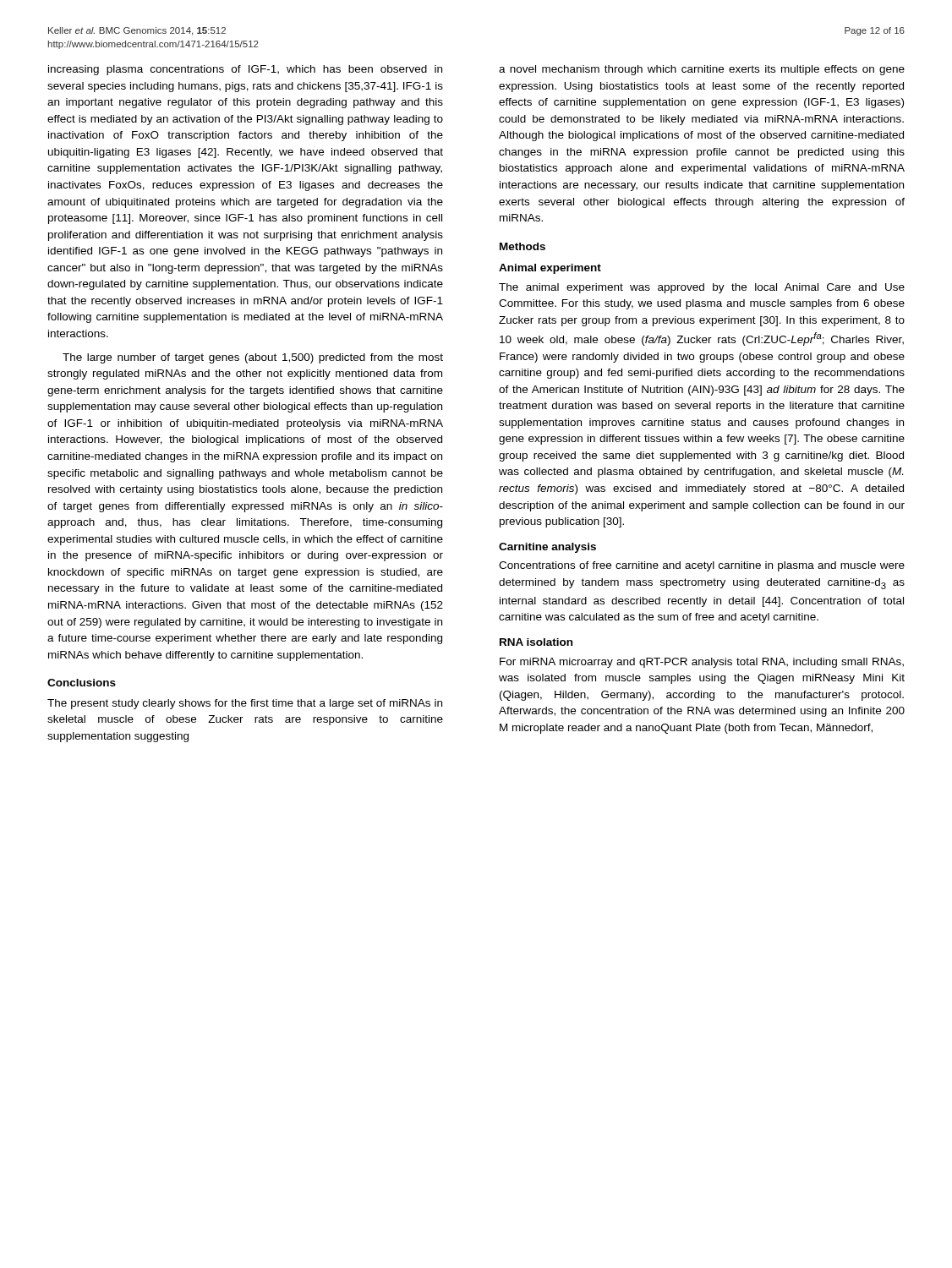Locate the text block containing "increasing plasma concentrations of IGF-1, which has been"

245,201
